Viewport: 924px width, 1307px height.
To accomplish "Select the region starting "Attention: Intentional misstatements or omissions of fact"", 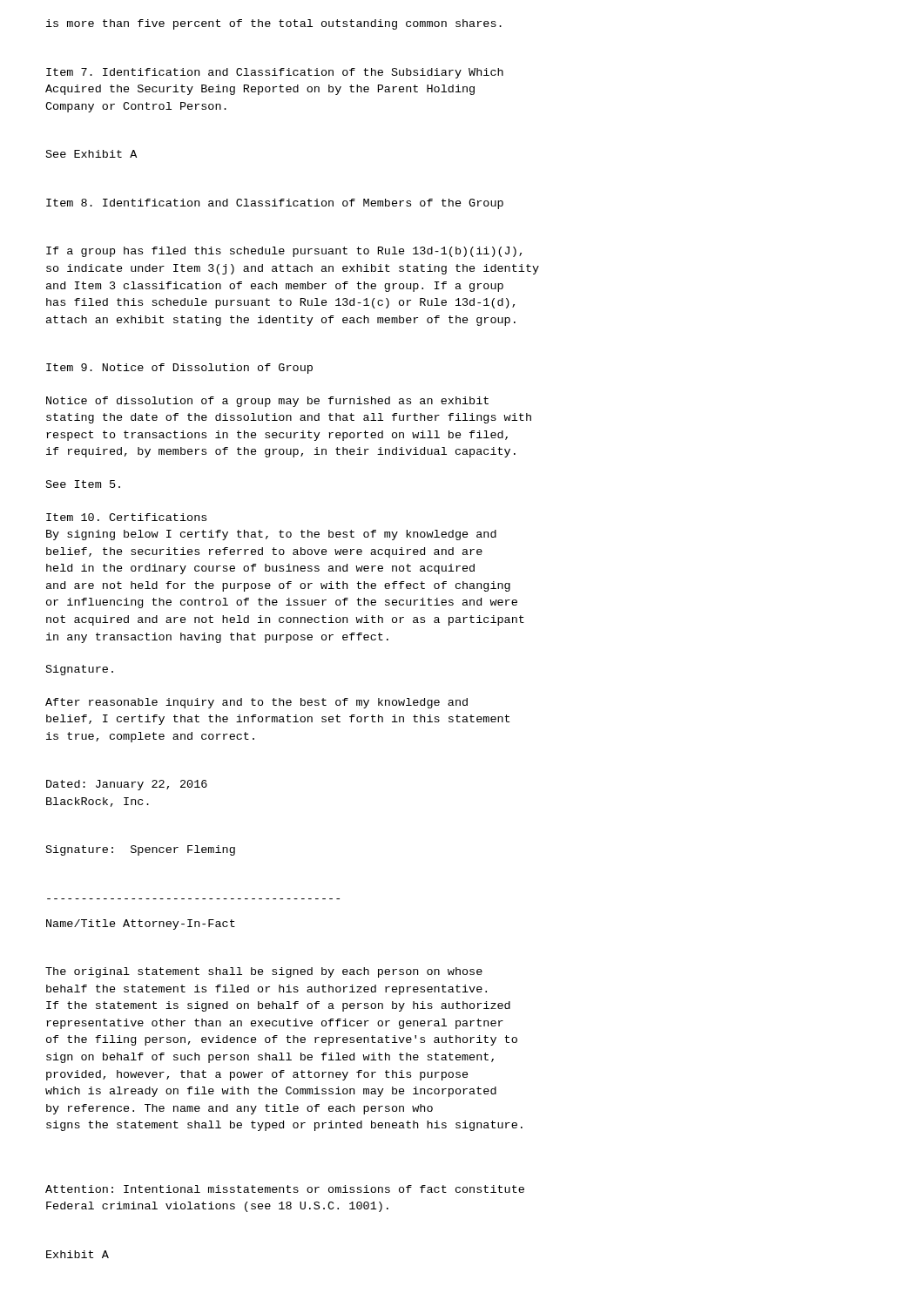I will [285, 1198].
